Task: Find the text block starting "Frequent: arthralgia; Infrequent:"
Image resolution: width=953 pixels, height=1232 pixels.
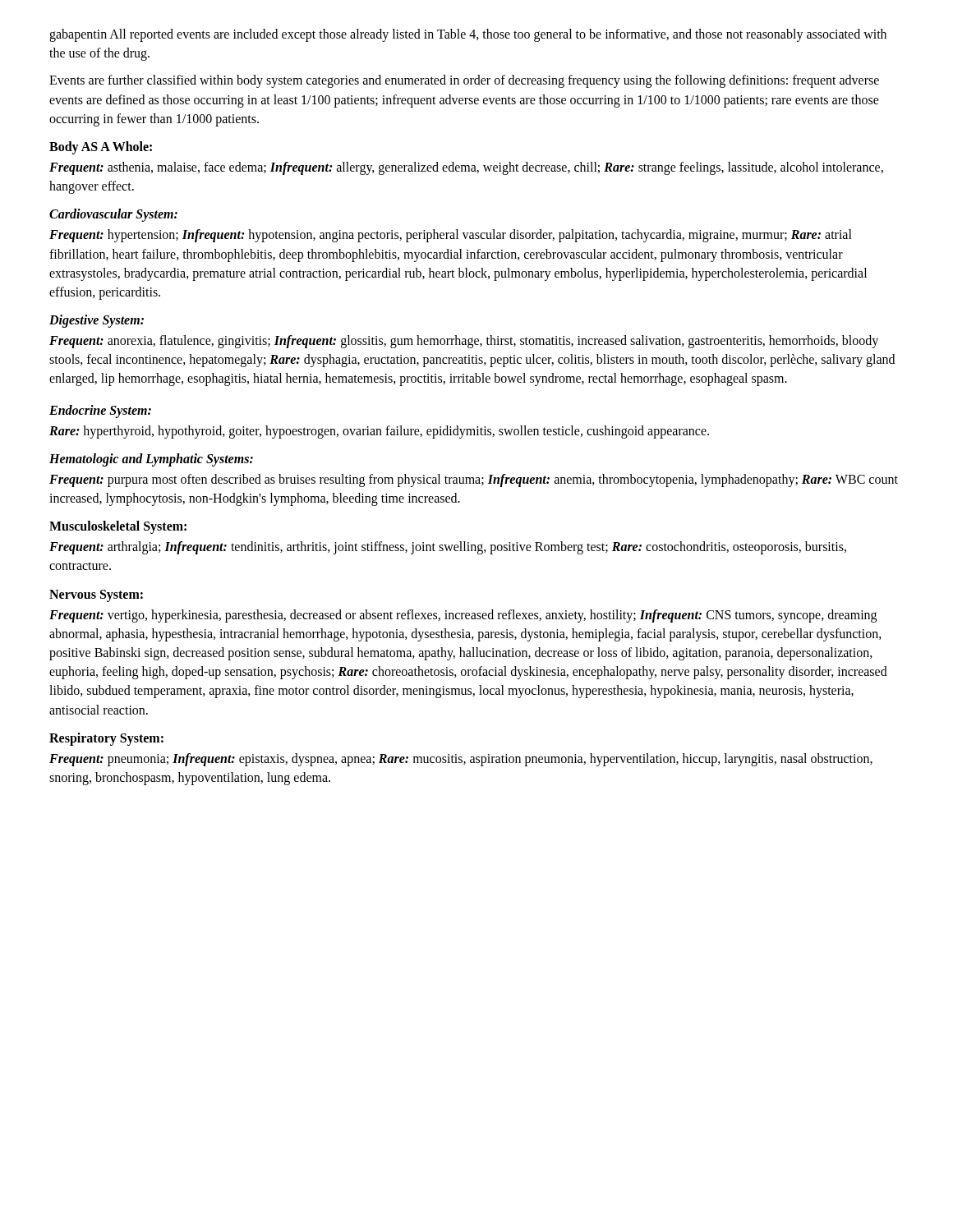Action: click(x=476, y=556)
